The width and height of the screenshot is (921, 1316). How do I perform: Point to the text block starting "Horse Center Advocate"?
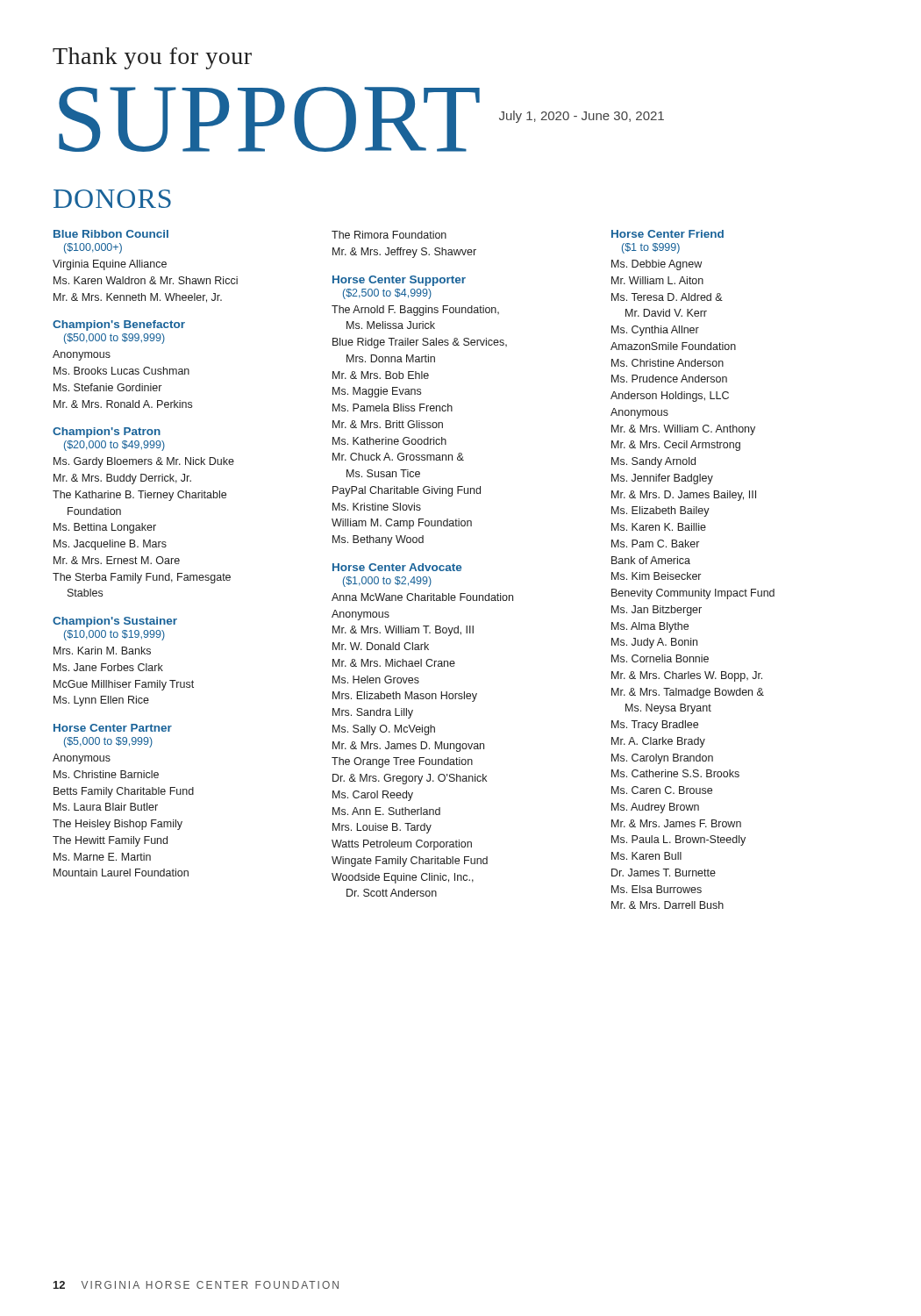(x=397, y=567)
